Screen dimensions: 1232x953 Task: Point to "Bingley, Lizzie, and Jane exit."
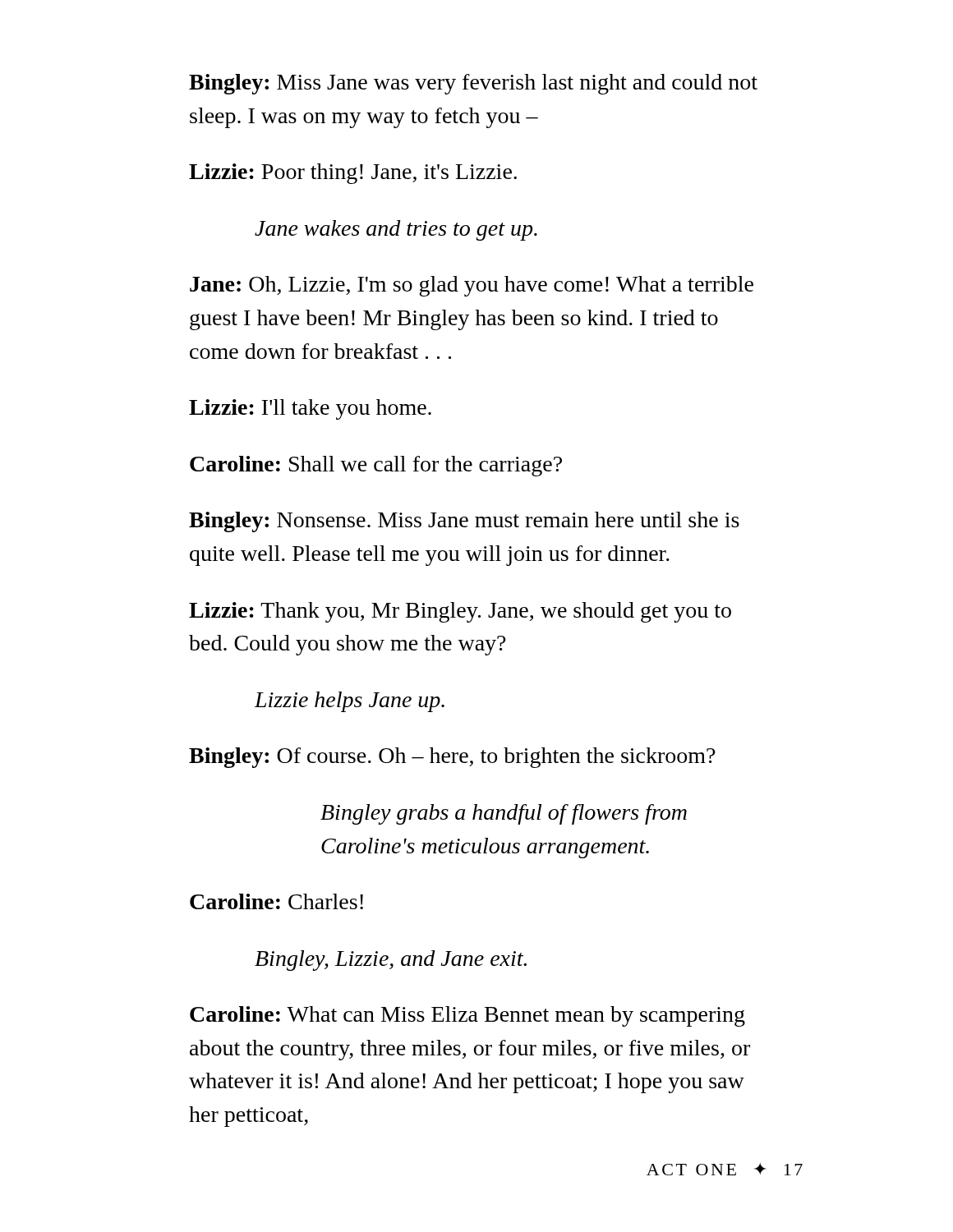[x=392, y=958]
